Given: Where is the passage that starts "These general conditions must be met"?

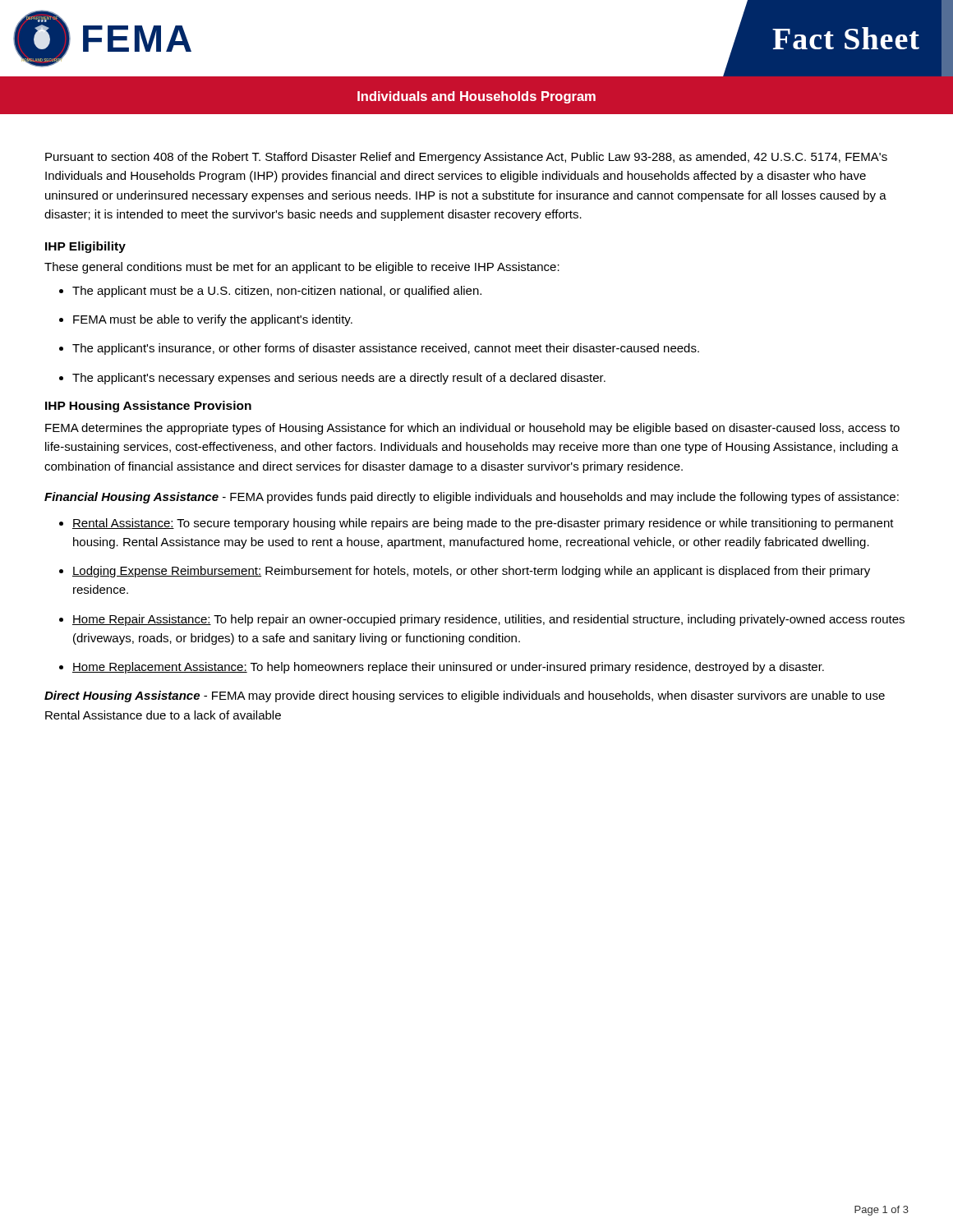Looking at the screenshot, I should tap(302, 266).
